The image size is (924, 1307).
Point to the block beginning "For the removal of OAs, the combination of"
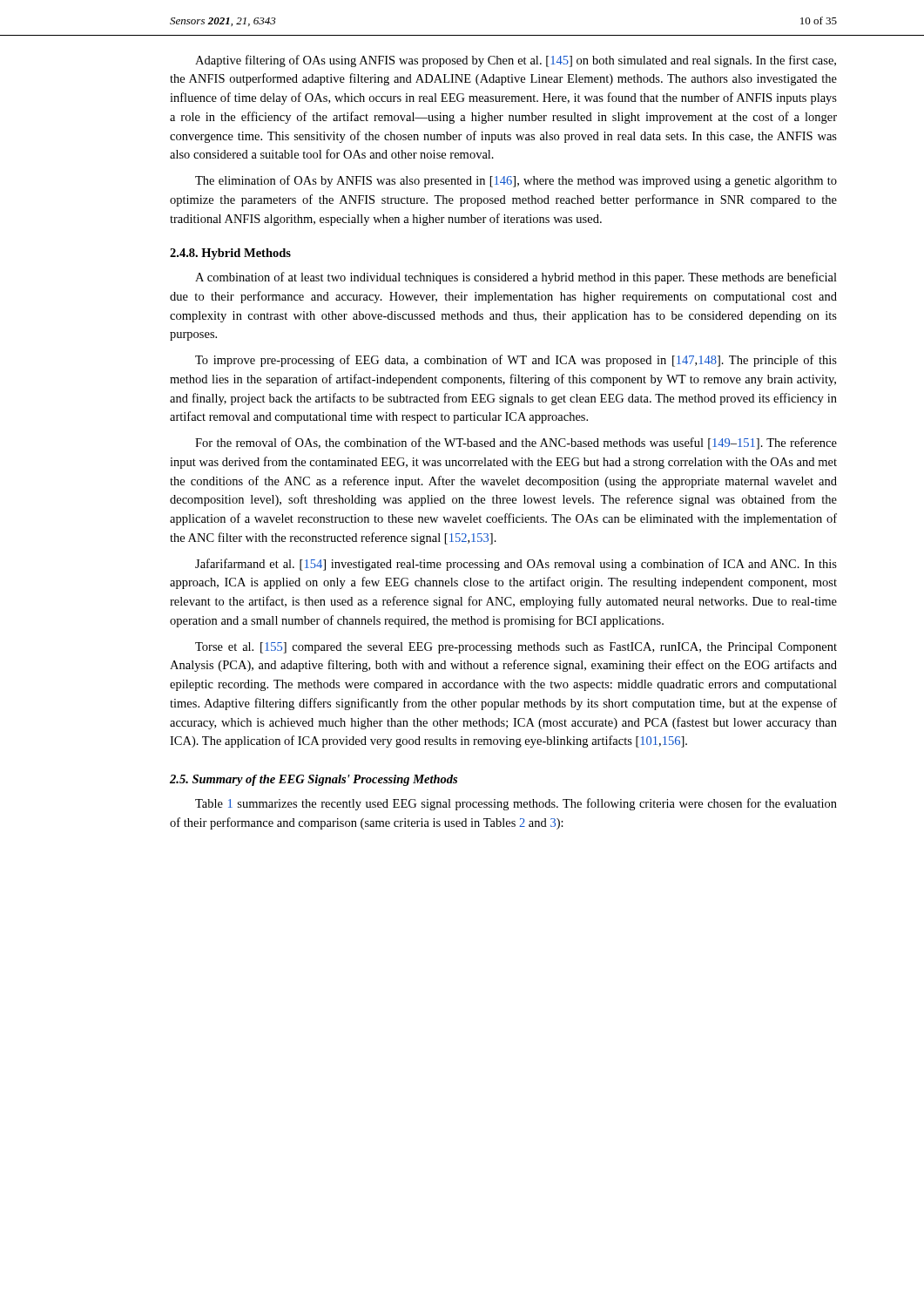(503, 491)
